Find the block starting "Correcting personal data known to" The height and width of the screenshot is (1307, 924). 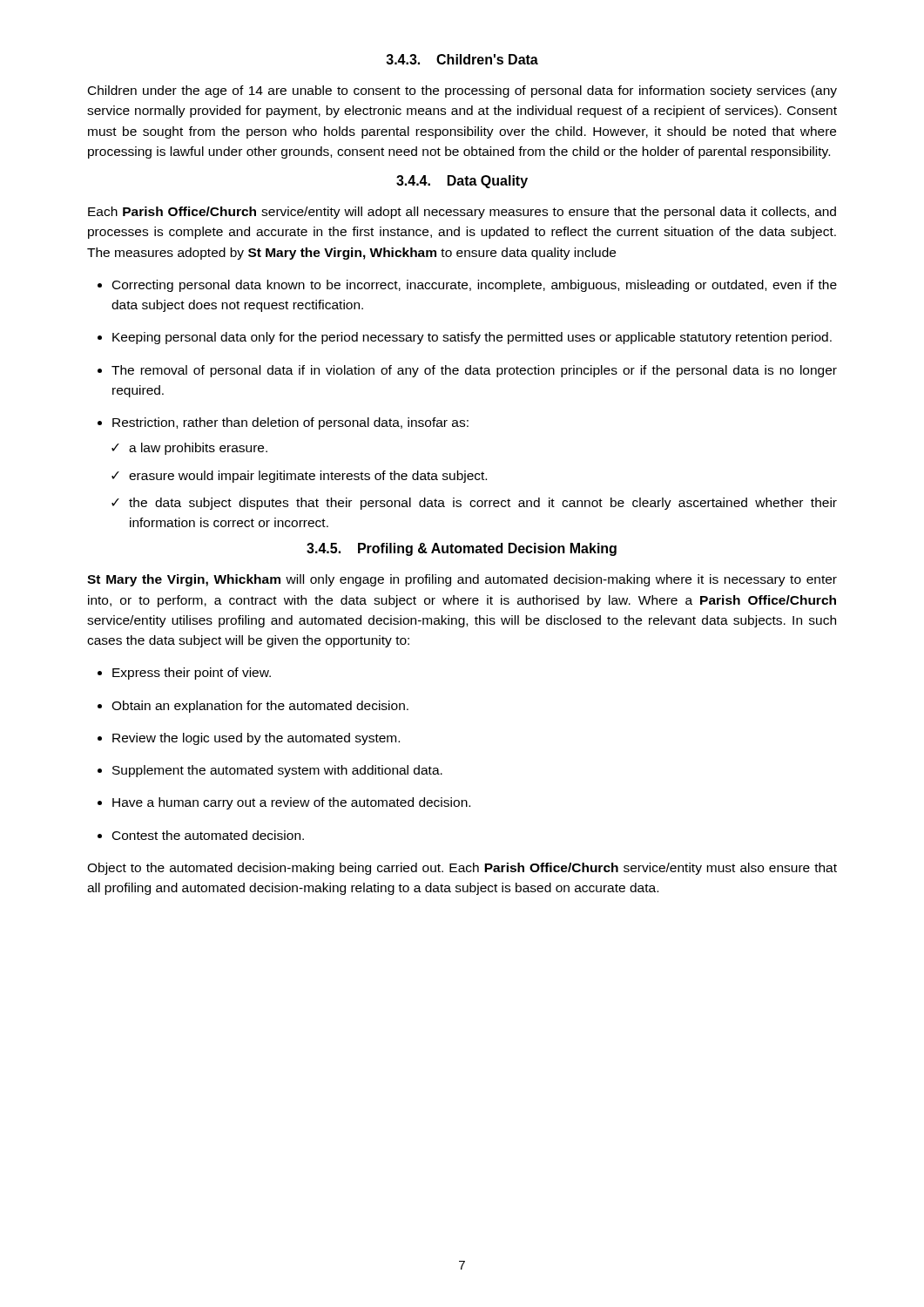point(462,294)
